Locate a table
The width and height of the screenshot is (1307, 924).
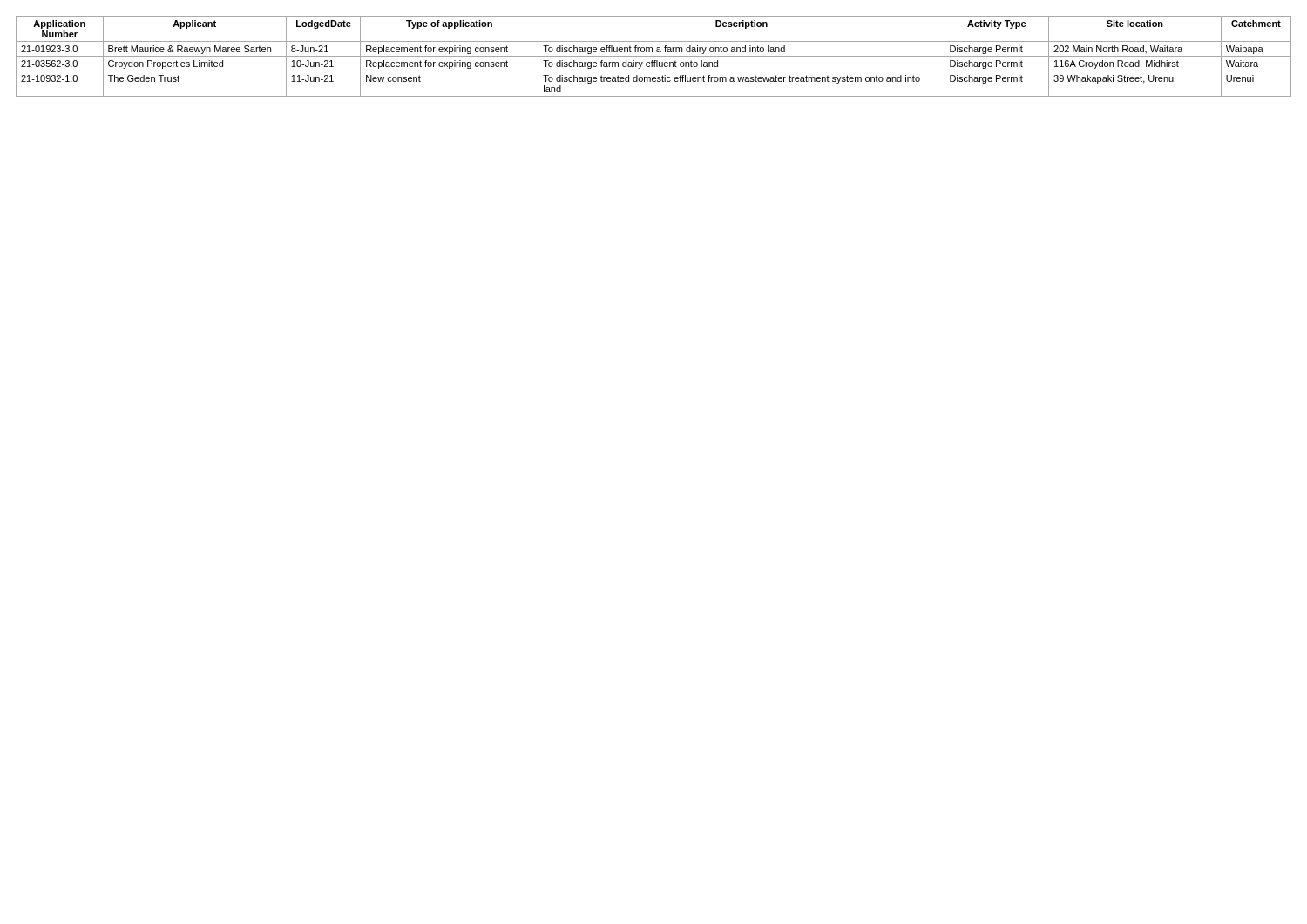(x=654, y=56)
